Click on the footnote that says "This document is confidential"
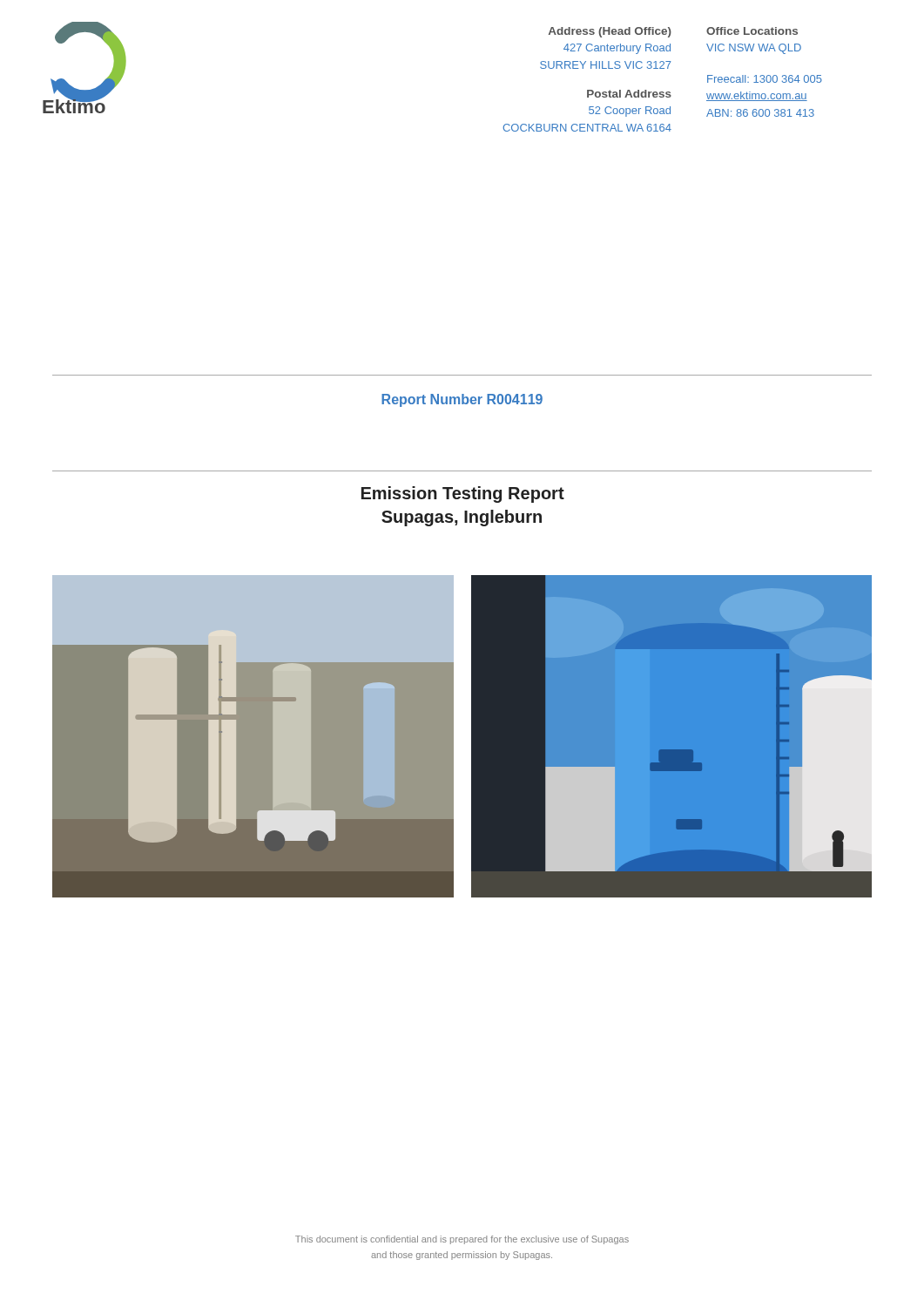 [462, 1247]
